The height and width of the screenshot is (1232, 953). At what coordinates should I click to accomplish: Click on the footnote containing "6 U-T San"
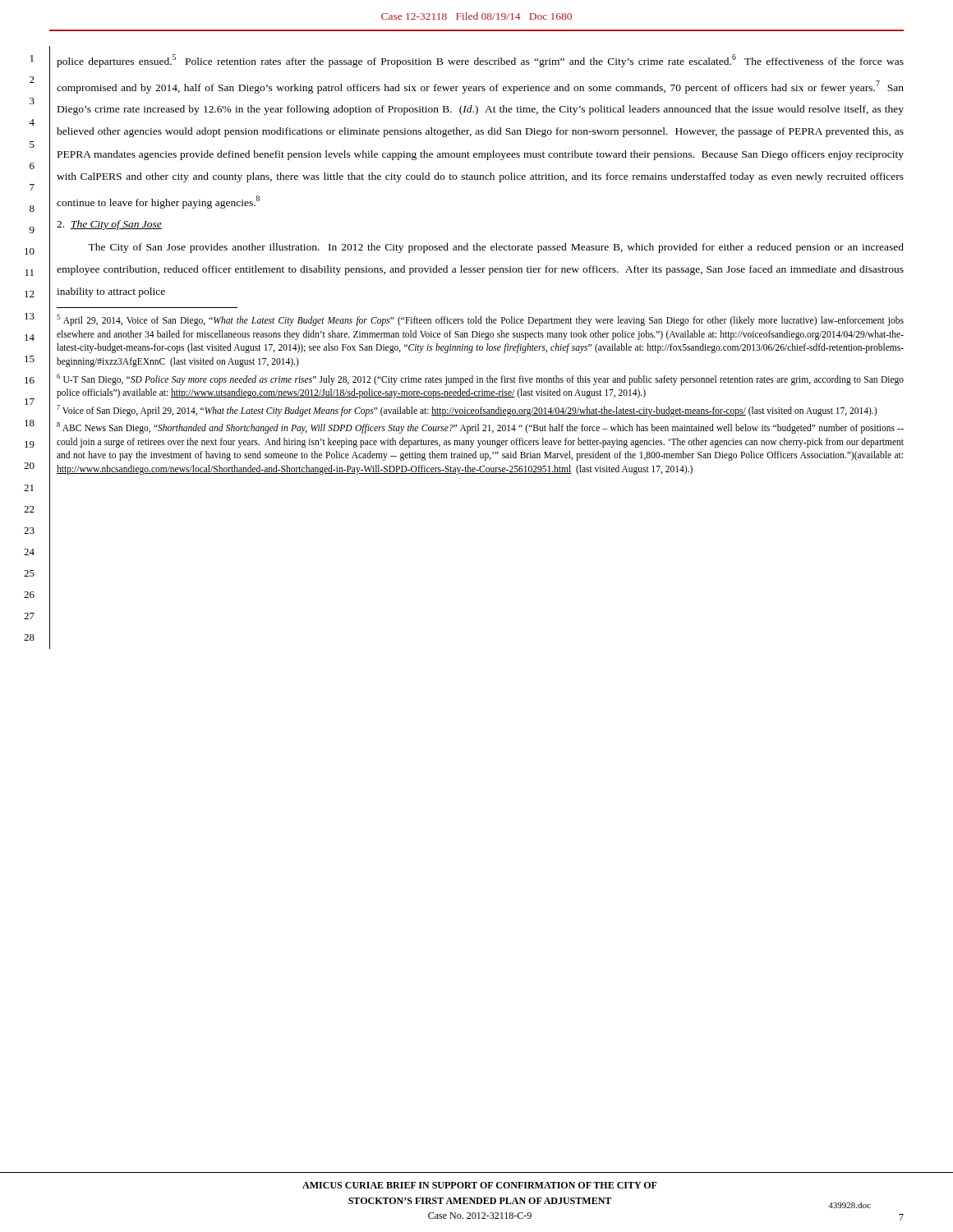[x=480, y=385]
